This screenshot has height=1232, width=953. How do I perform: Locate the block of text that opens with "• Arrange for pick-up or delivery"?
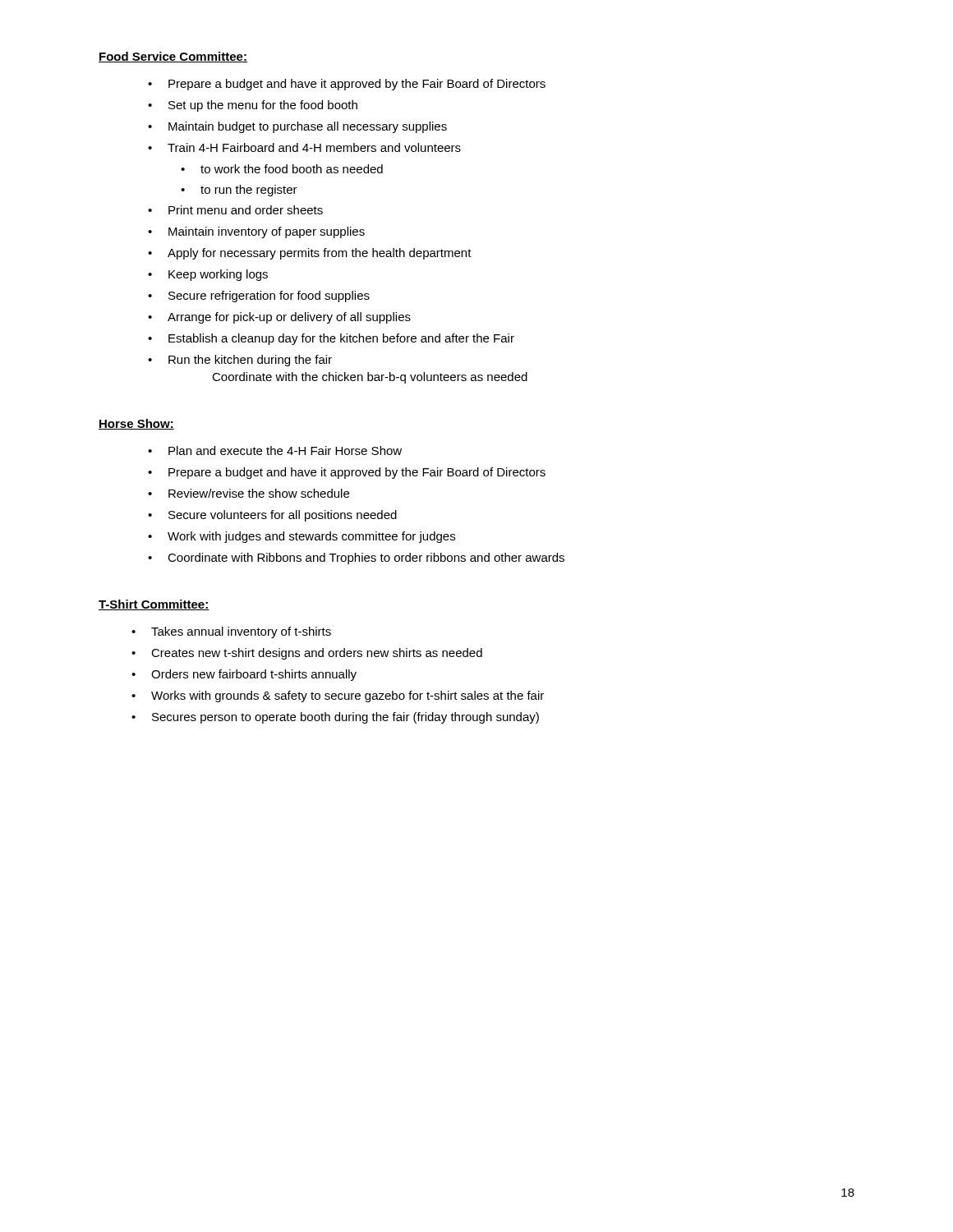point(279,318)
